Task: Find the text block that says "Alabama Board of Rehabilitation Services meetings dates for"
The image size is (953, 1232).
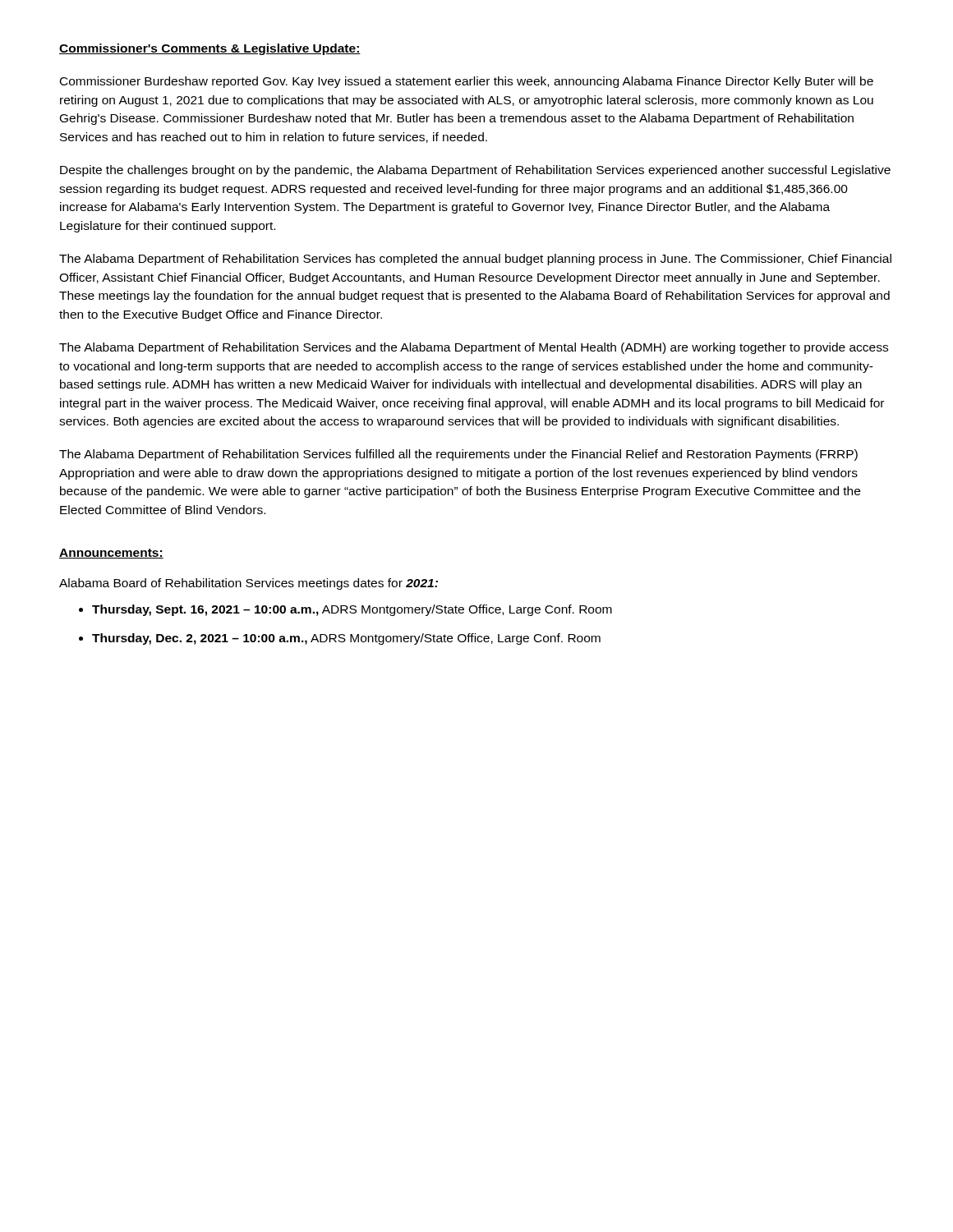Action: (249, 583)
